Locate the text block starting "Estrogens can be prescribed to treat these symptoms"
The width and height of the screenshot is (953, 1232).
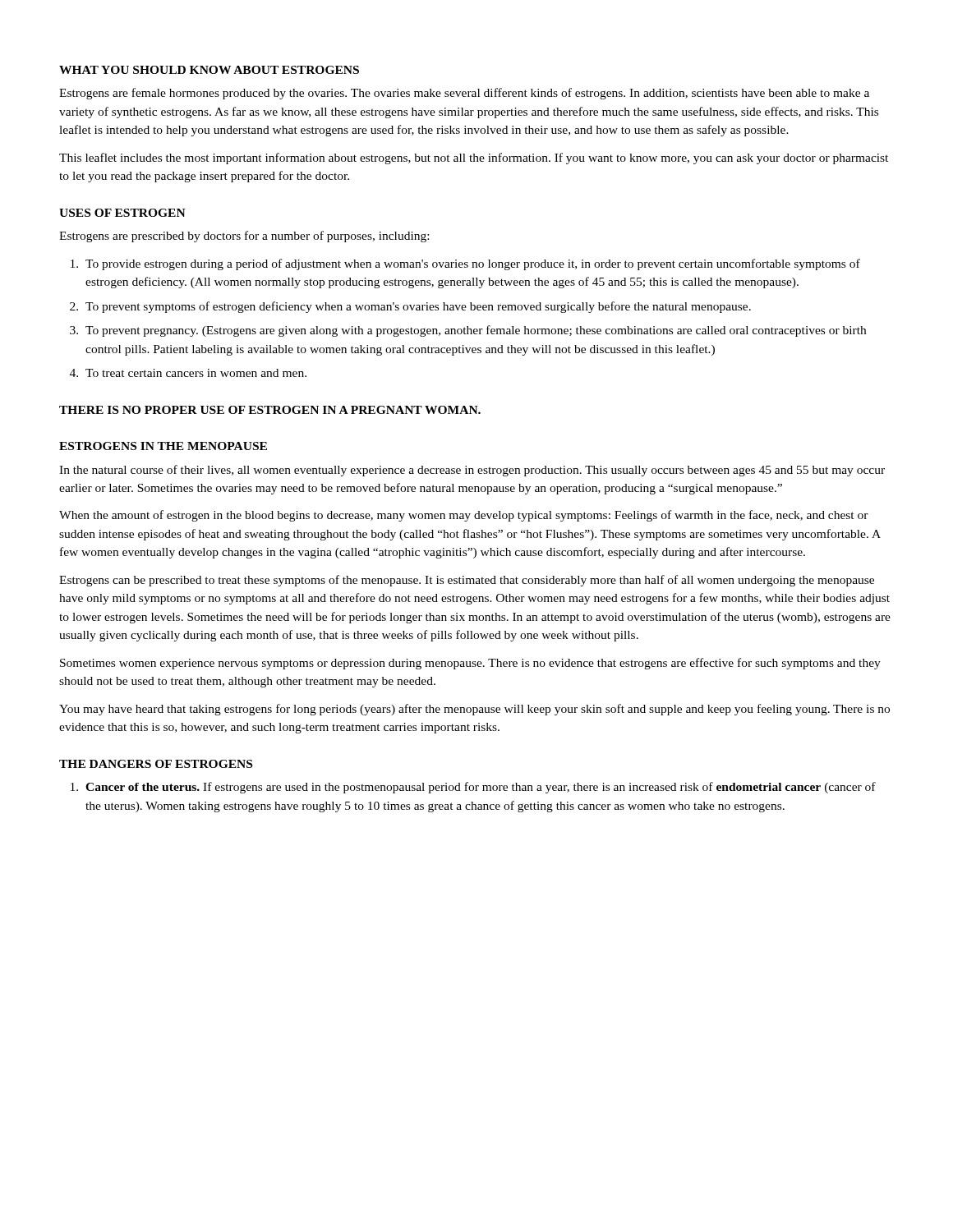pos(475,607)
